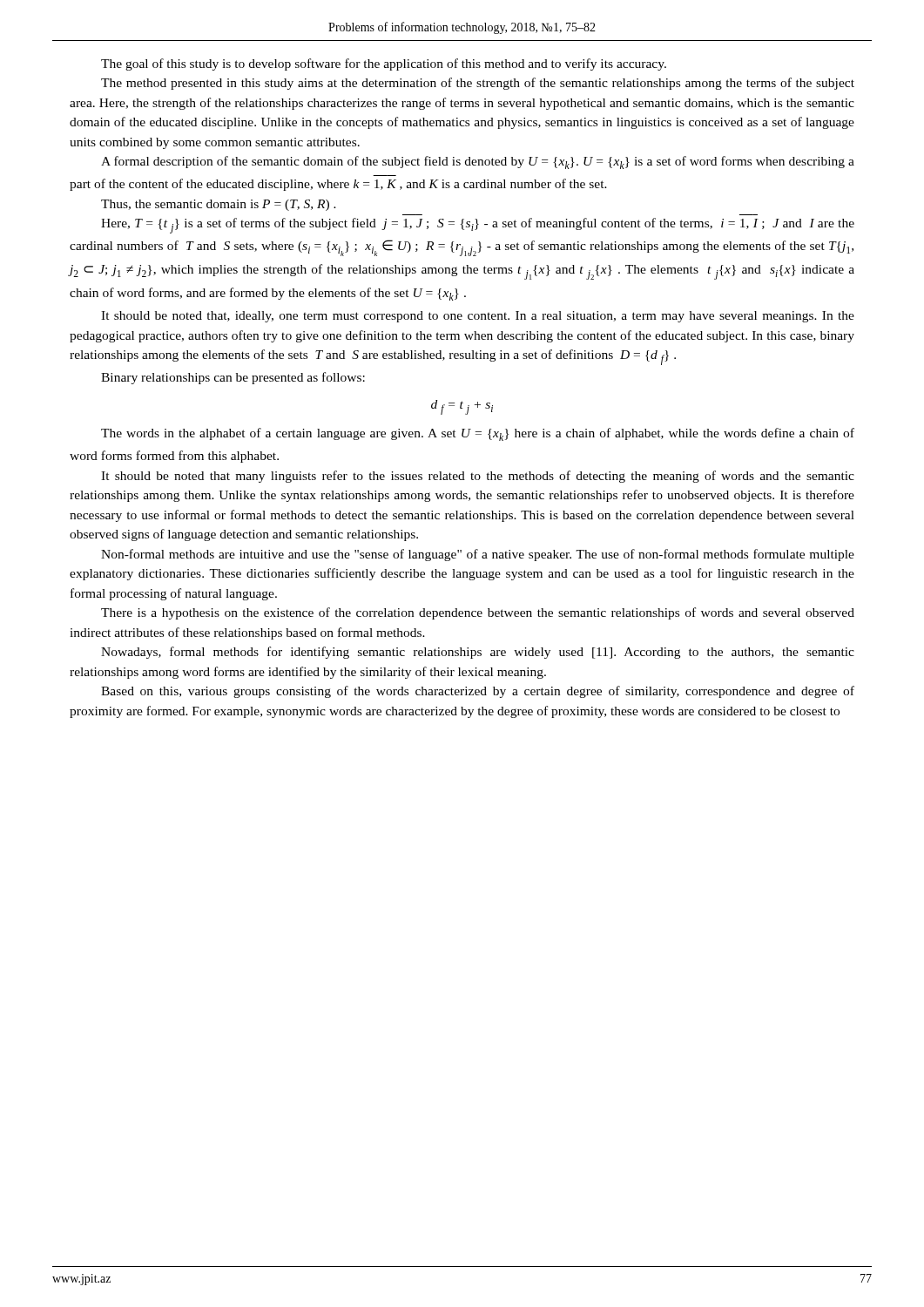Click on the text block starting "Based on this, various groups consisting of"

point(462,700)
